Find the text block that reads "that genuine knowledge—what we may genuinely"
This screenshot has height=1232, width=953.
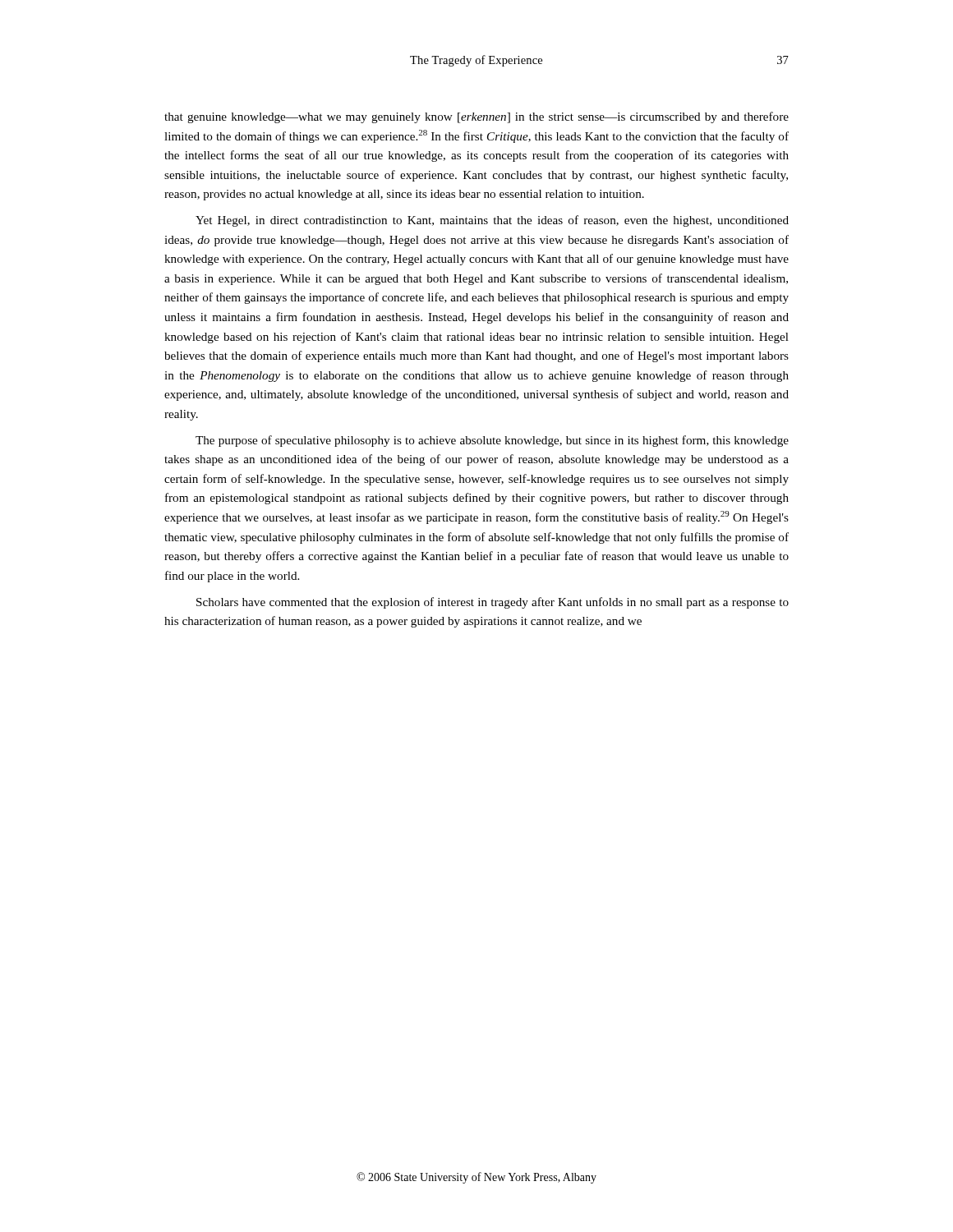476,155
